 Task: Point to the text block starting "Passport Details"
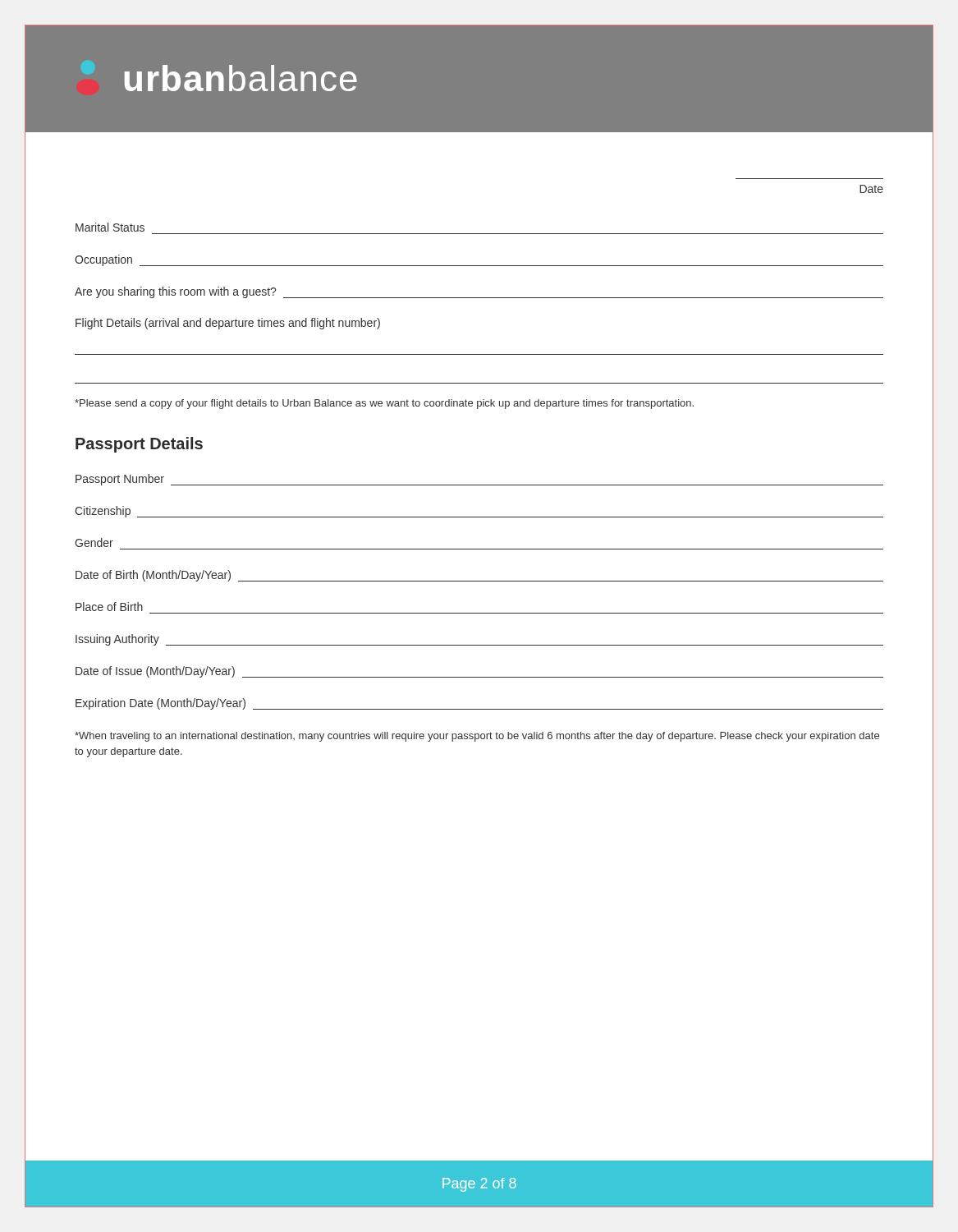pos(139,443)
